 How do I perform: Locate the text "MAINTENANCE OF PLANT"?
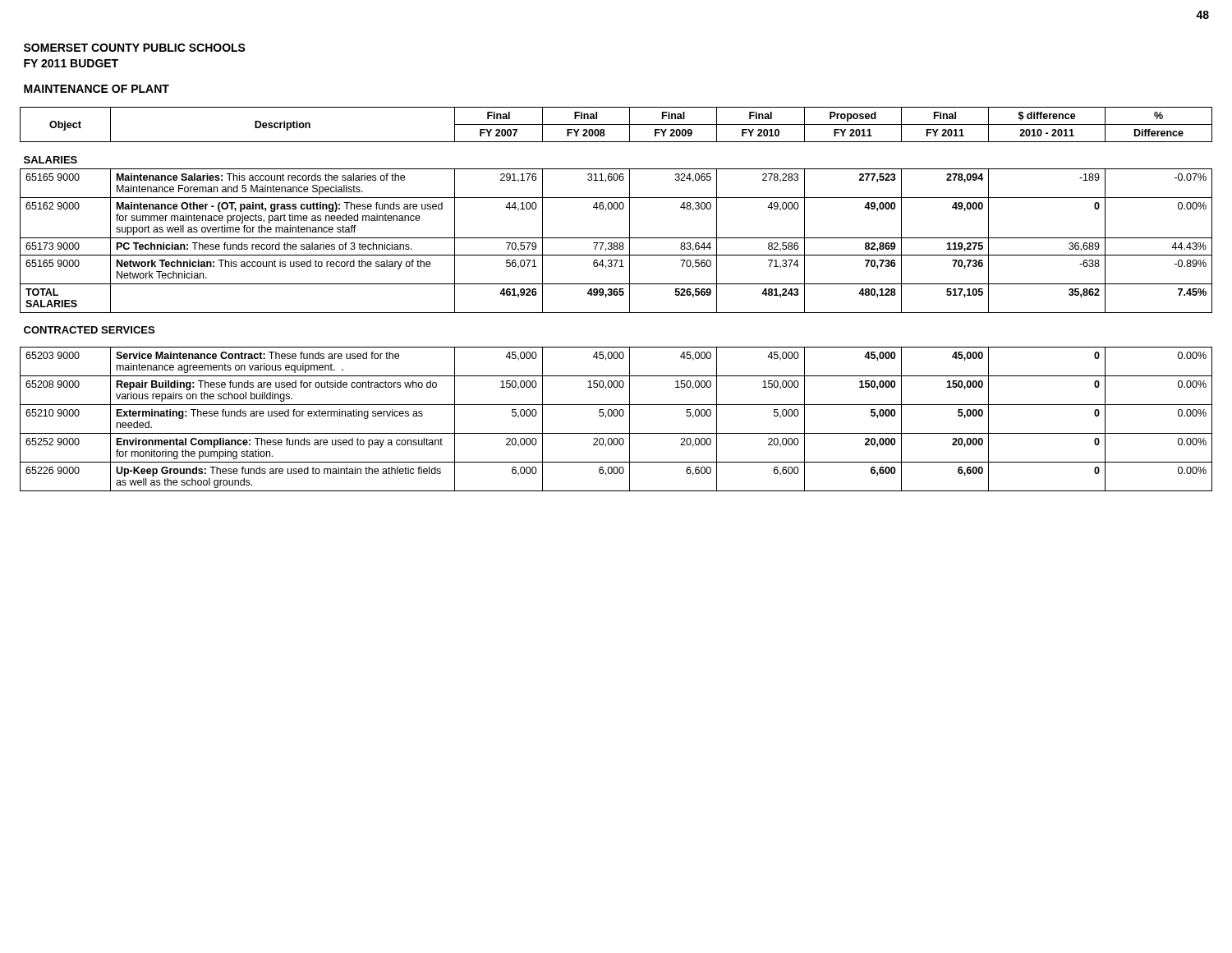(x=97, y=89)
